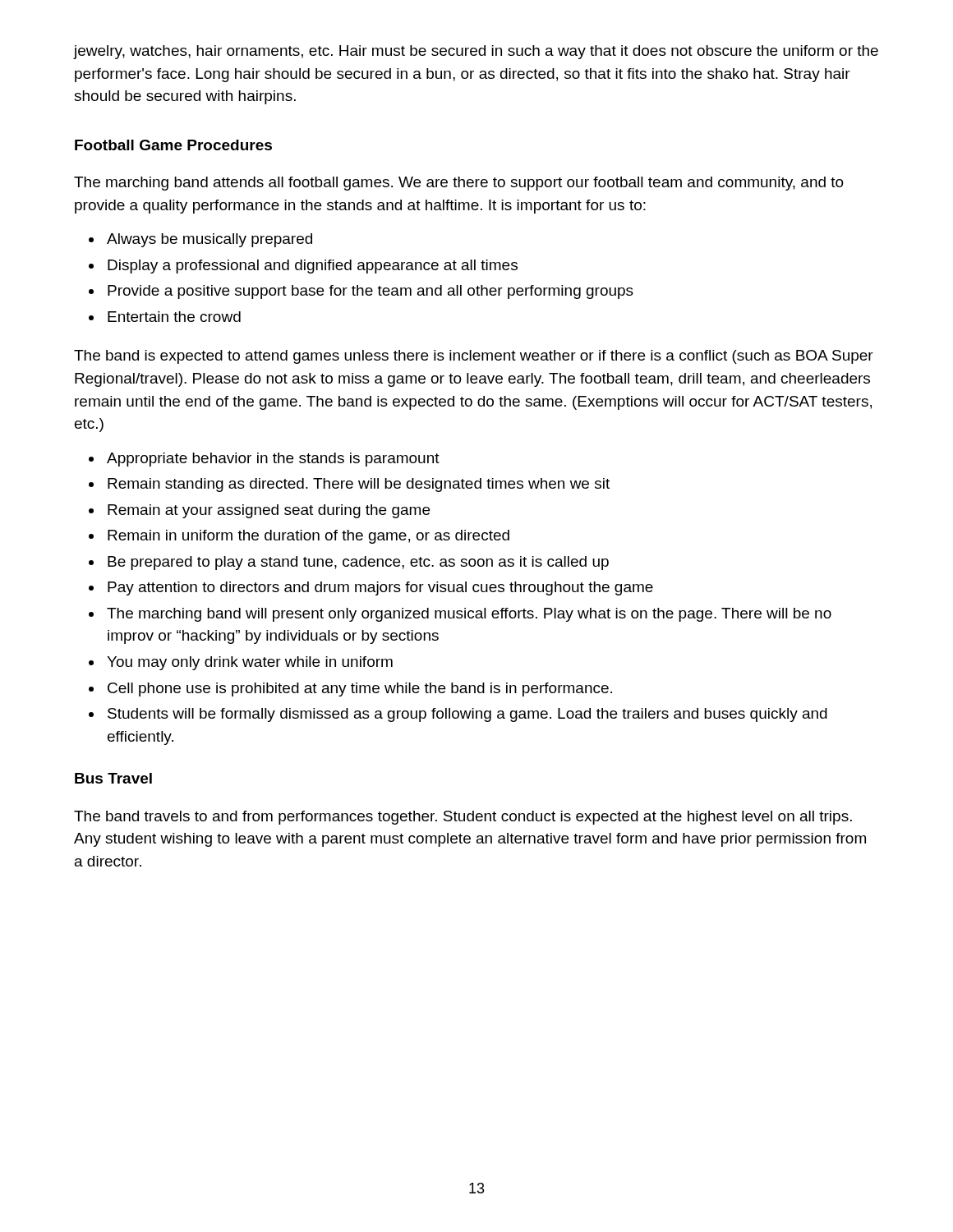Find the list item containing "Students will be formally dismissed as a group"

click(467, 725)
